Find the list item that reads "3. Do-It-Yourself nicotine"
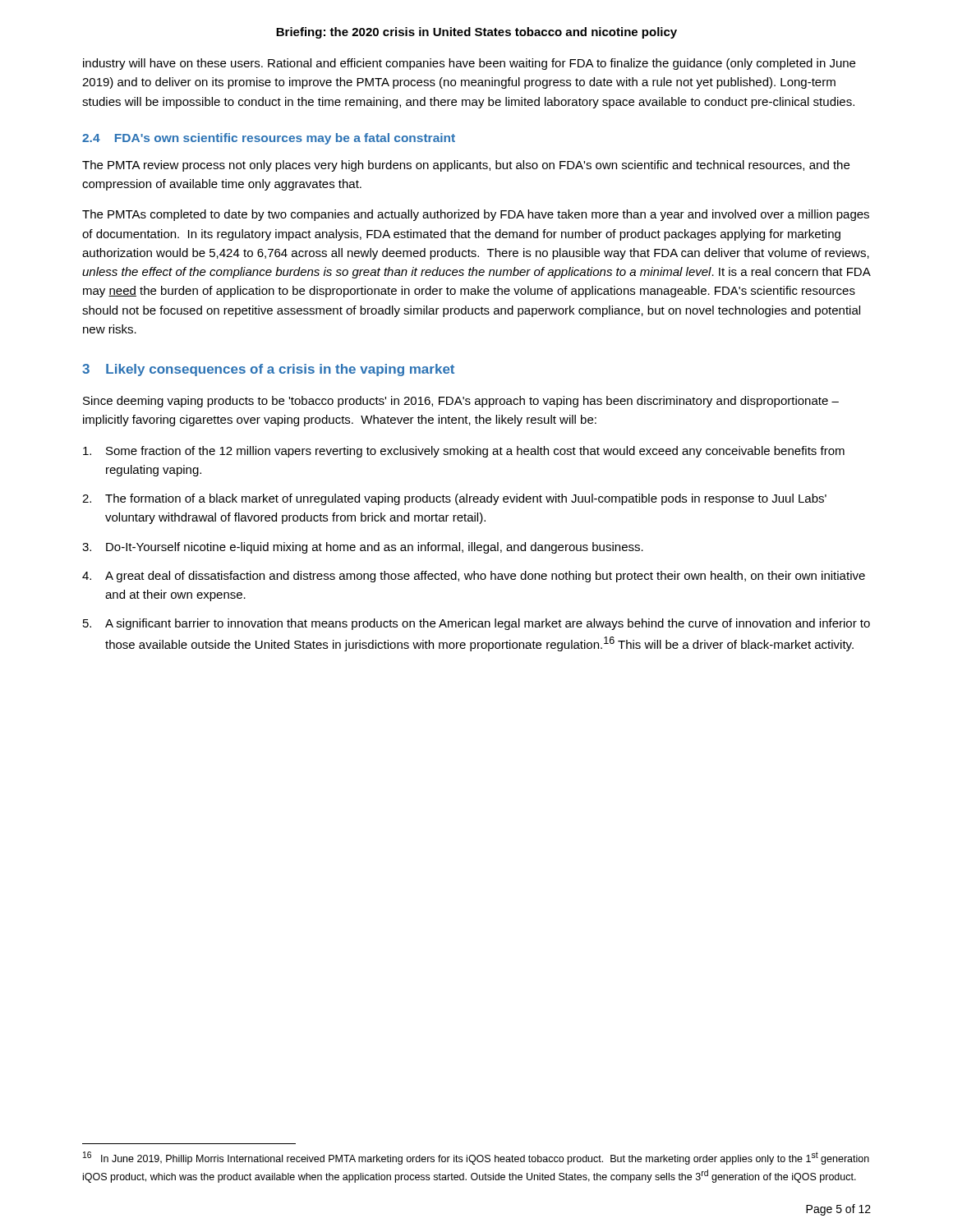The height and width of the screenshot is (1232, 953). (x=476, y=546)
